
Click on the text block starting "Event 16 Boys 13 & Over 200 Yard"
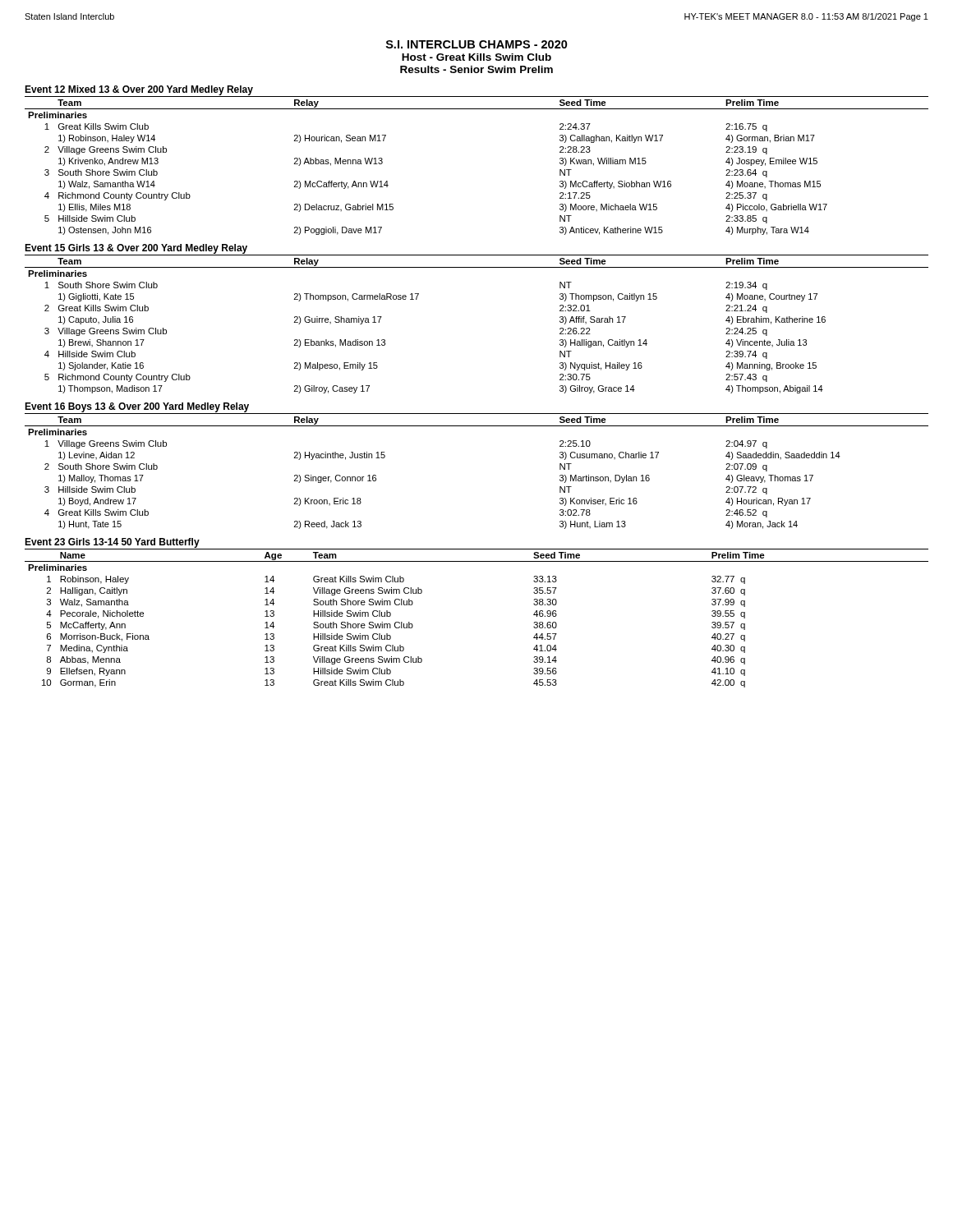tap(137, 407)
